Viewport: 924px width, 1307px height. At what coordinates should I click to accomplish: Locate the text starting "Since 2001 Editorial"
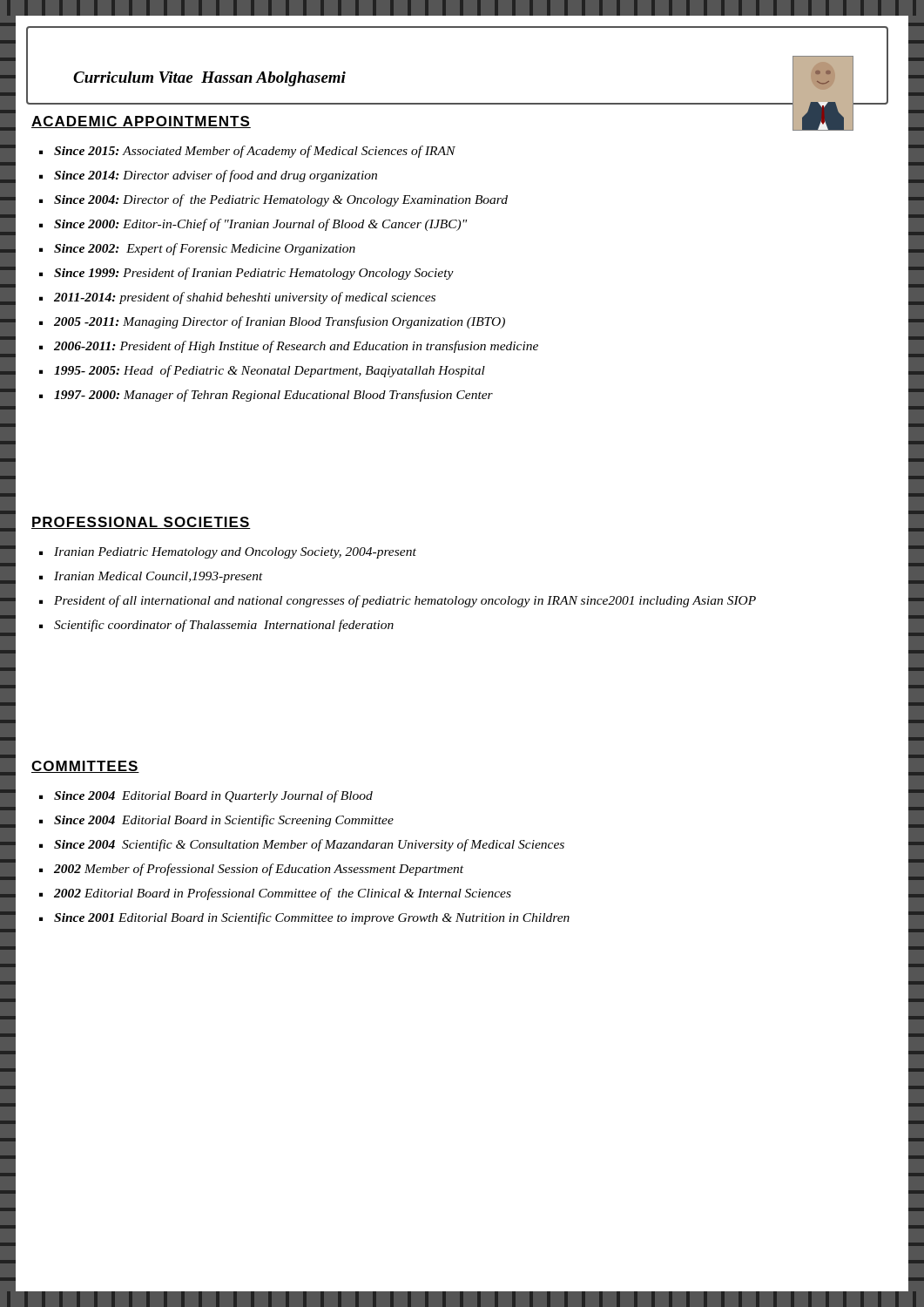coord(312,918)
